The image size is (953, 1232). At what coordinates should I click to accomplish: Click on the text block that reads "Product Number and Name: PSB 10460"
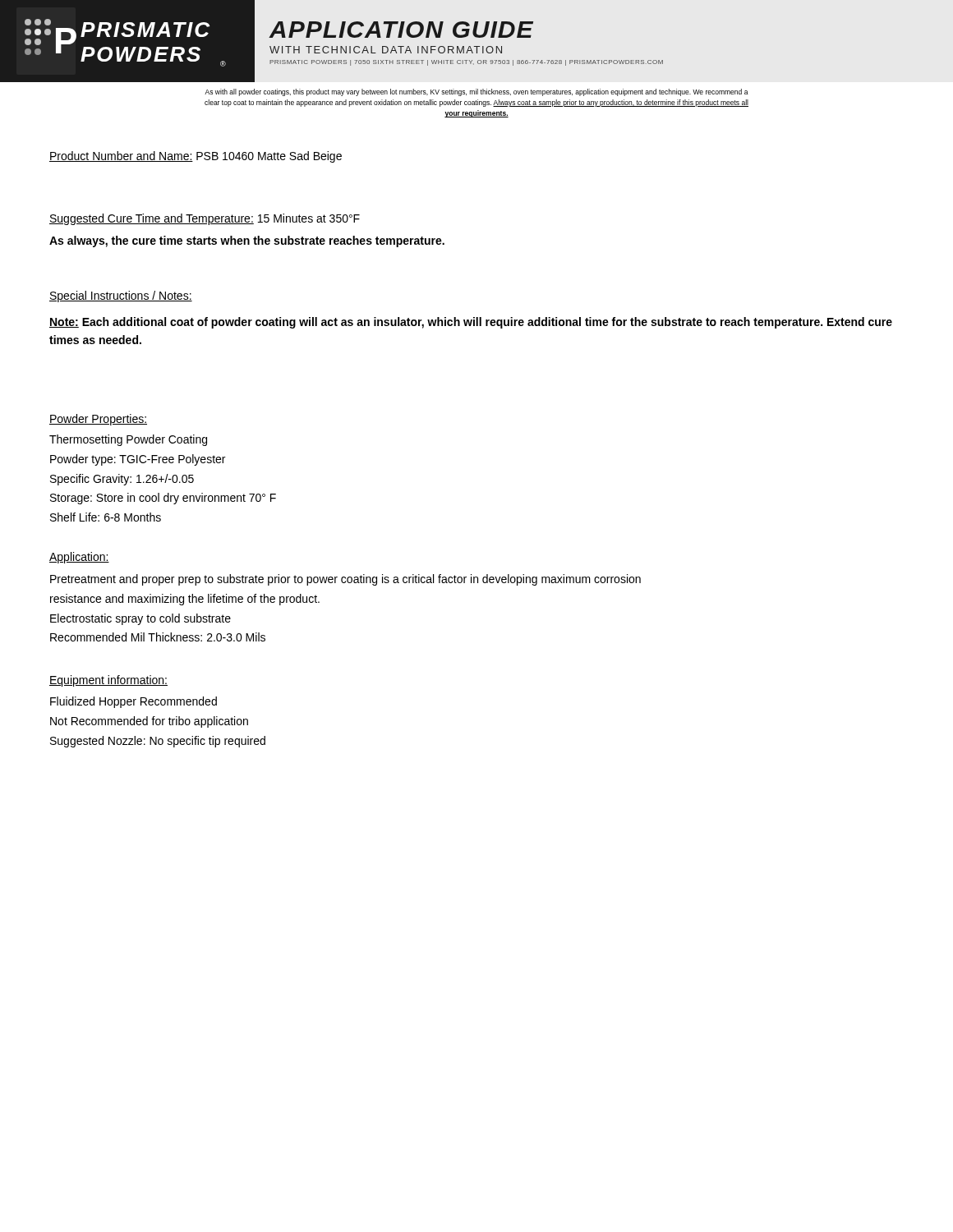tap(196, 156)
